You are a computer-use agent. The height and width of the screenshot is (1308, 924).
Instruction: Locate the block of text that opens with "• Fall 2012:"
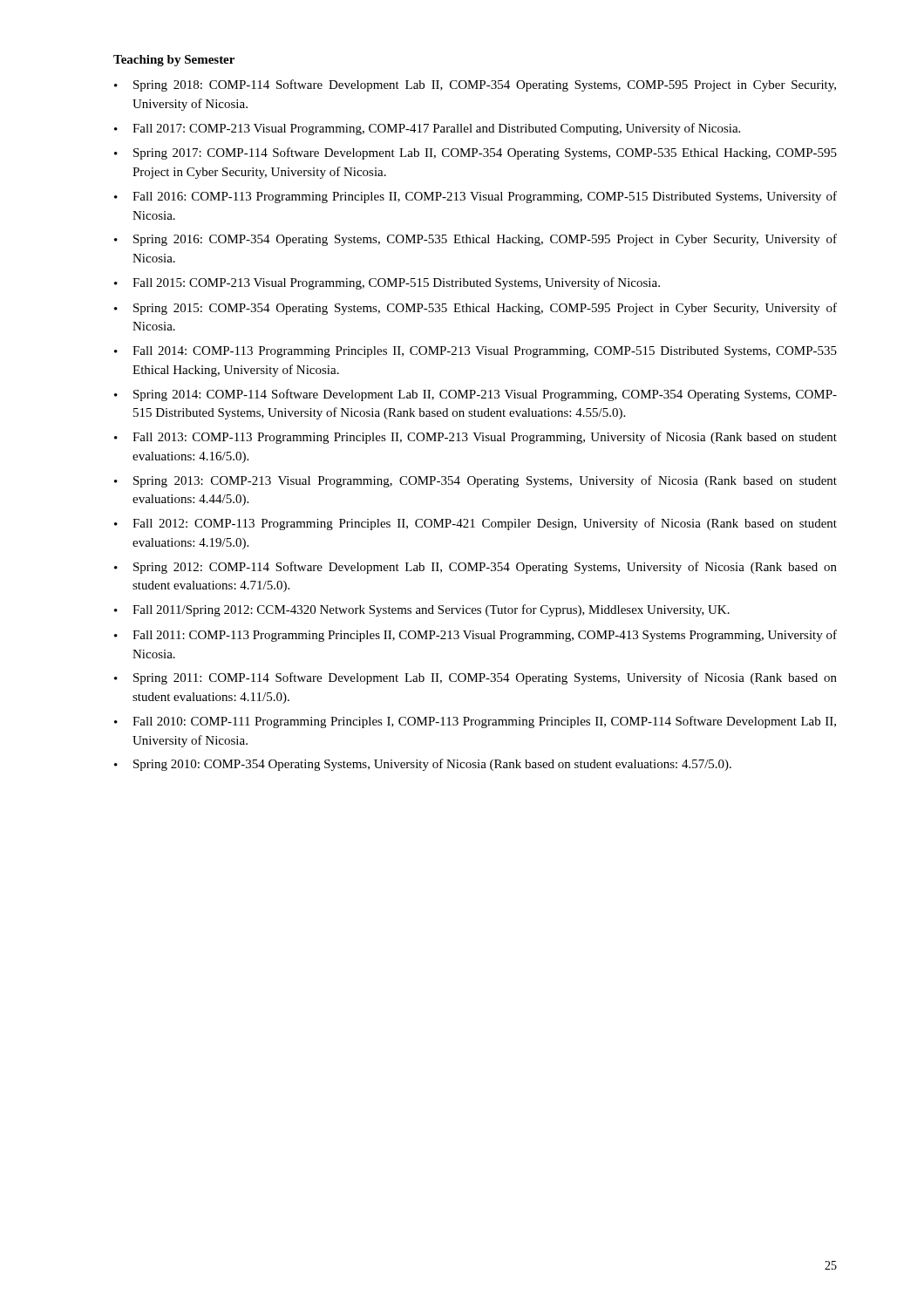pos(475,533)
